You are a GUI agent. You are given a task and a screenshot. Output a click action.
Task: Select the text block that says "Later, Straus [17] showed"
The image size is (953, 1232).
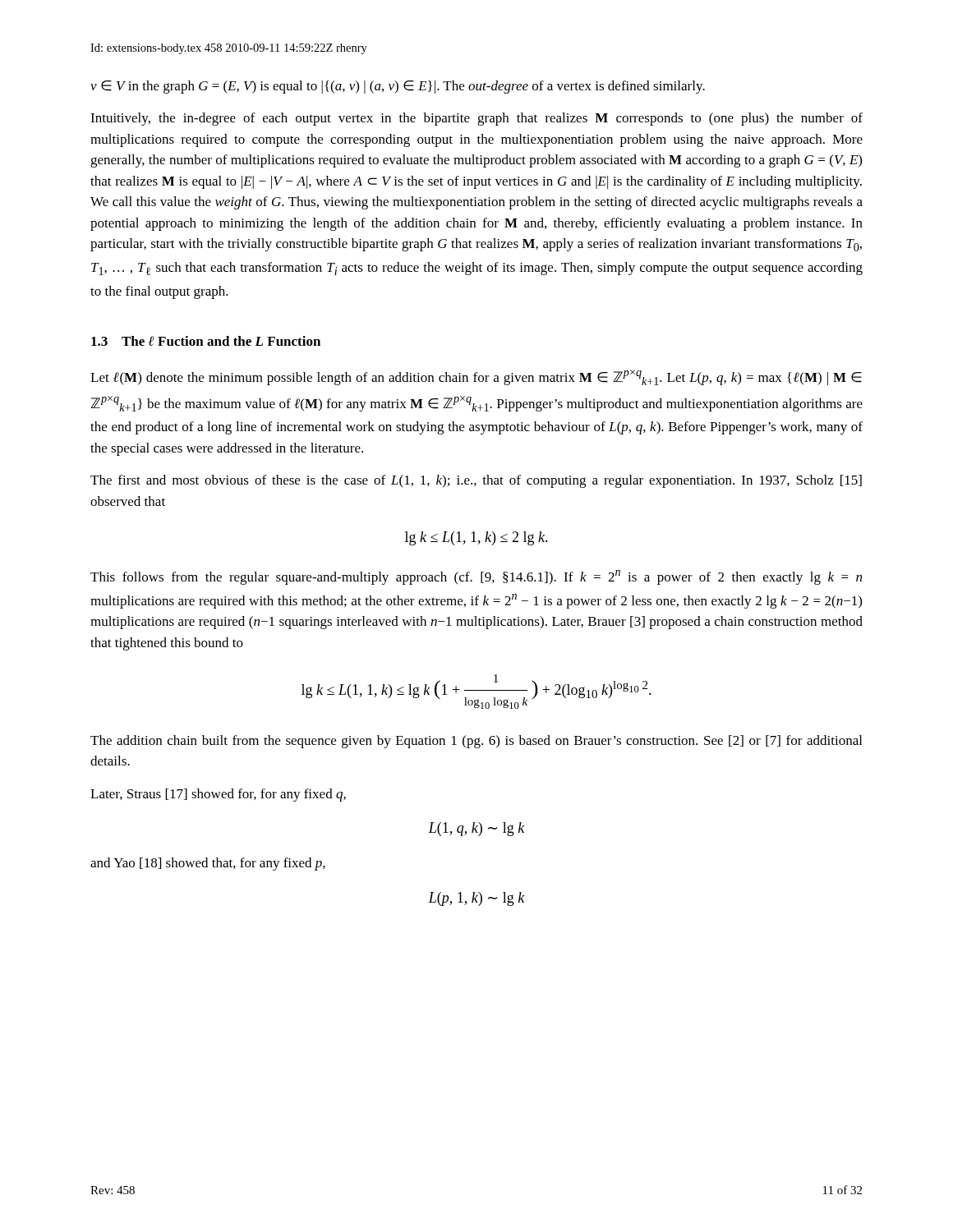(218, 794)
